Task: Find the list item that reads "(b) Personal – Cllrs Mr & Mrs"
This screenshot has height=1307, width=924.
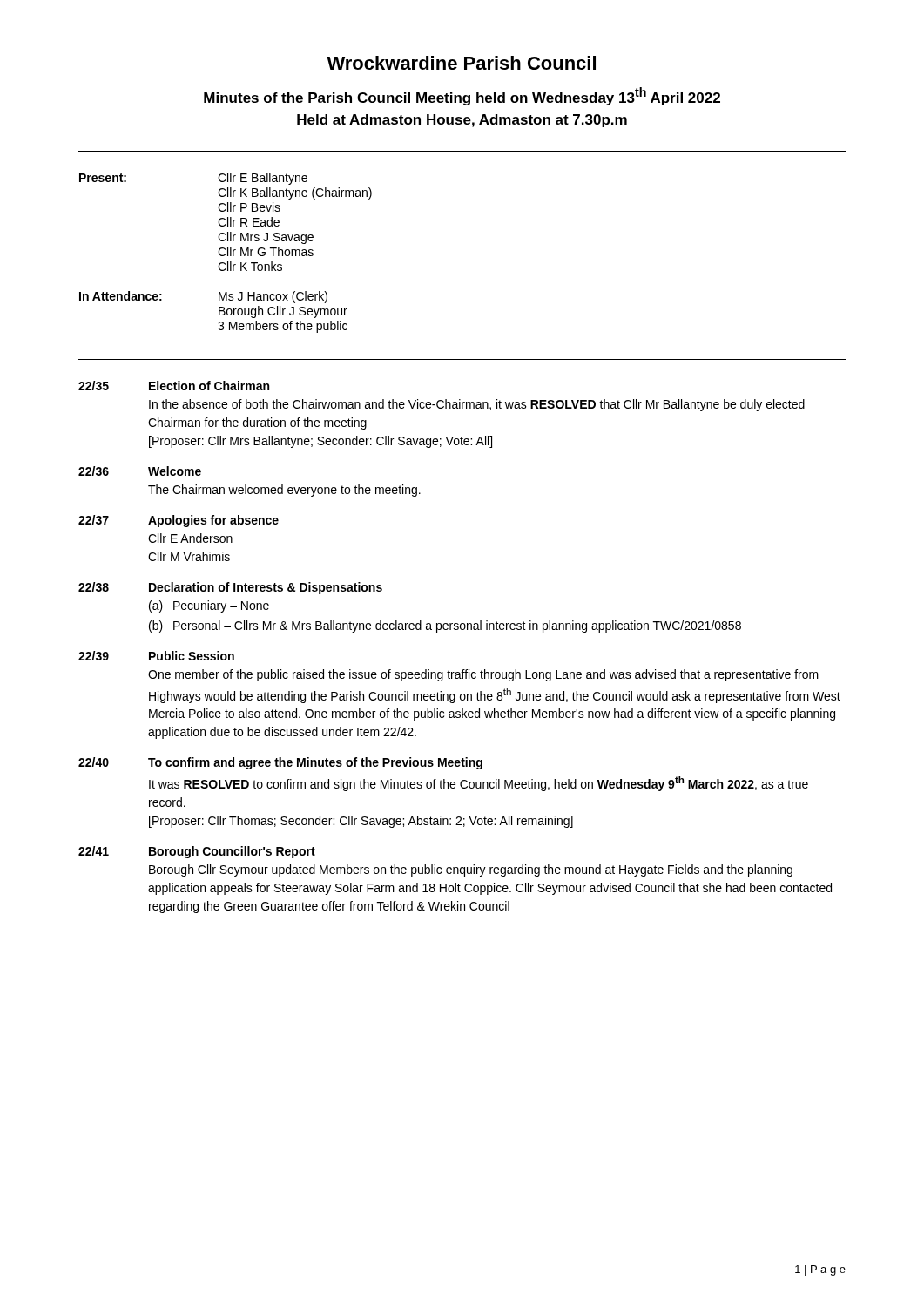Action: pos(445,626)
